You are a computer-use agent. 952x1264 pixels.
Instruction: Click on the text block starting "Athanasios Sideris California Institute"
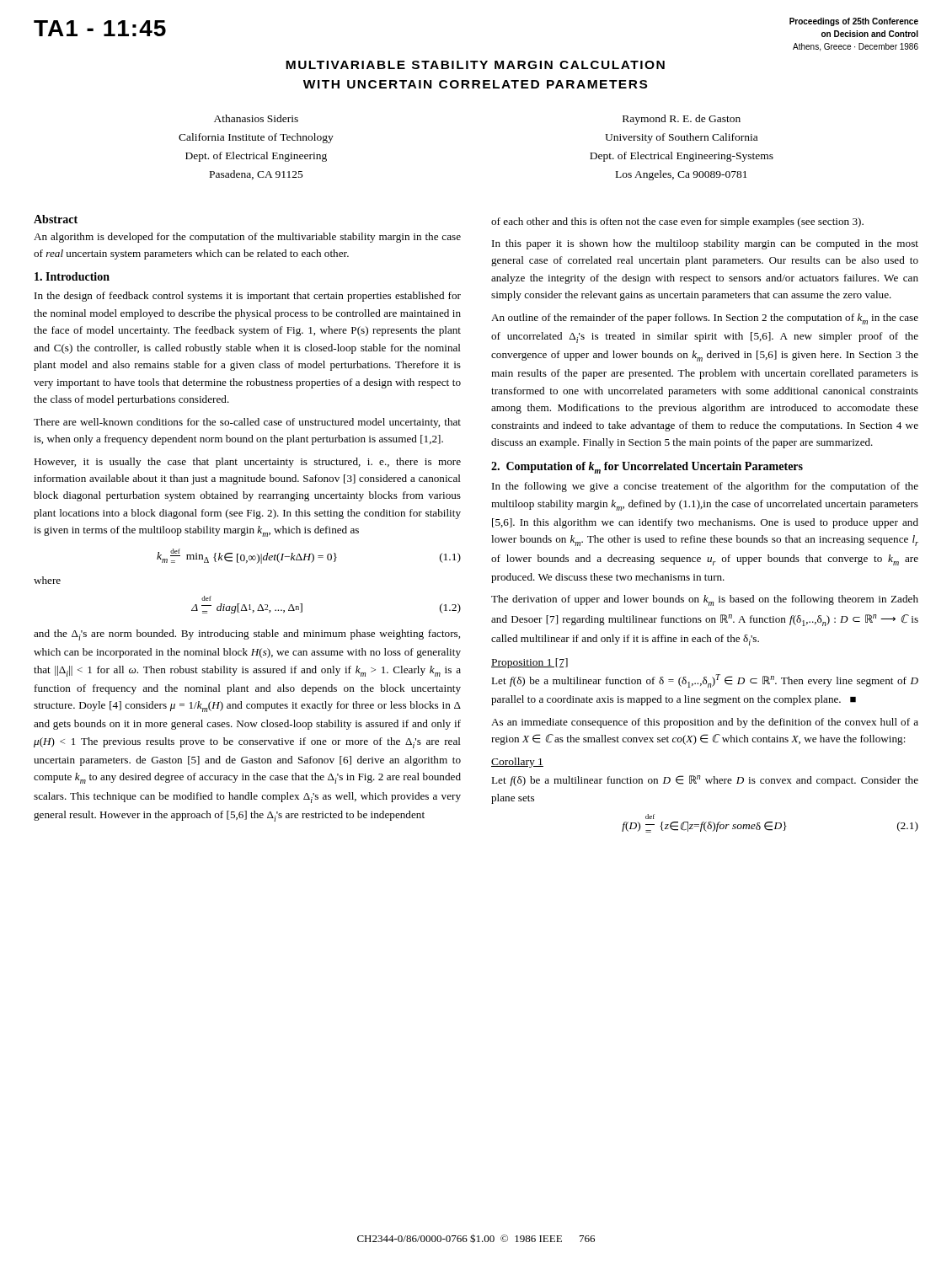256,146
